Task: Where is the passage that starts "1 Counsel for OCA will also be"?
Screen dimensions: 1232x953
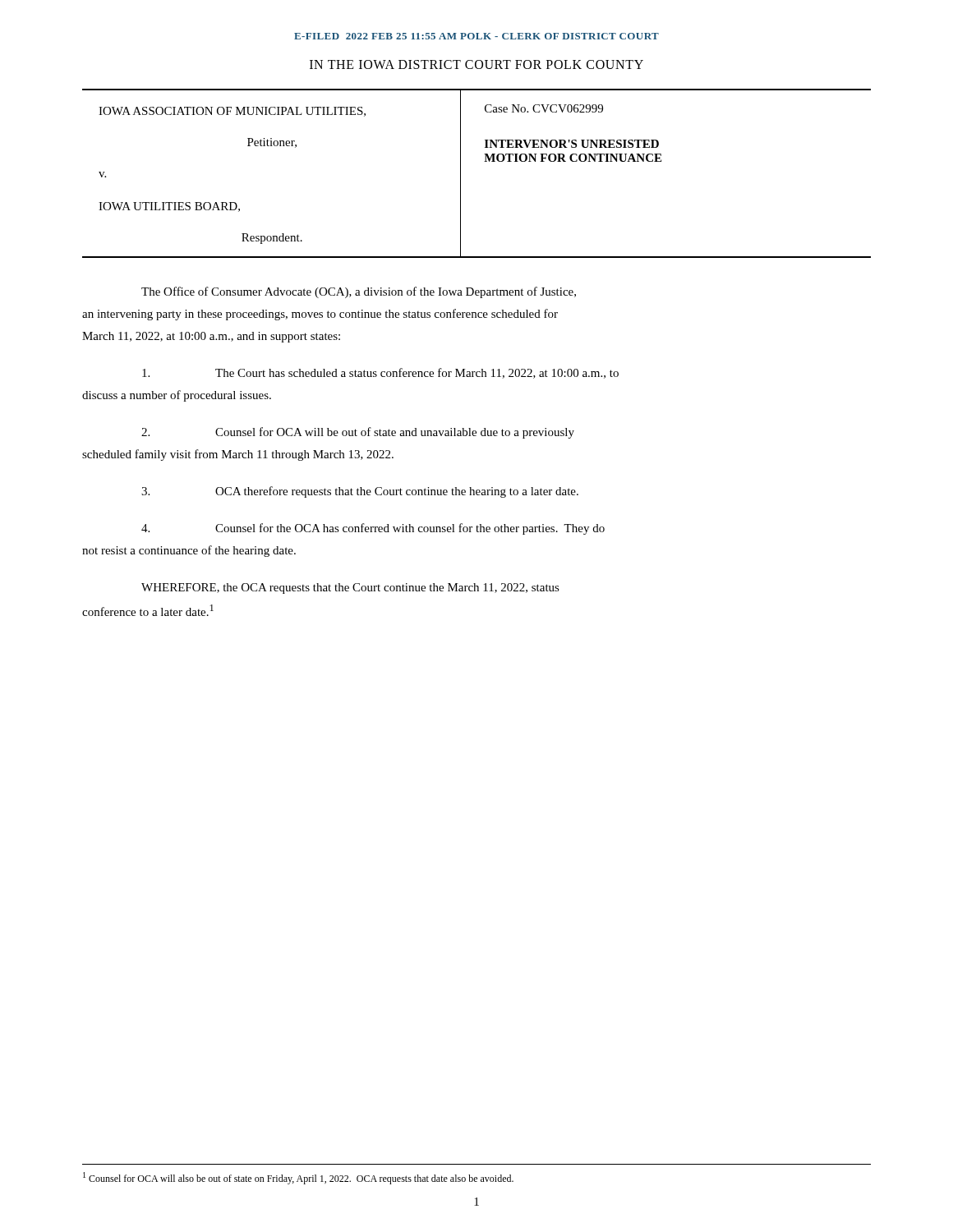Action: [x=476, y=1177]
